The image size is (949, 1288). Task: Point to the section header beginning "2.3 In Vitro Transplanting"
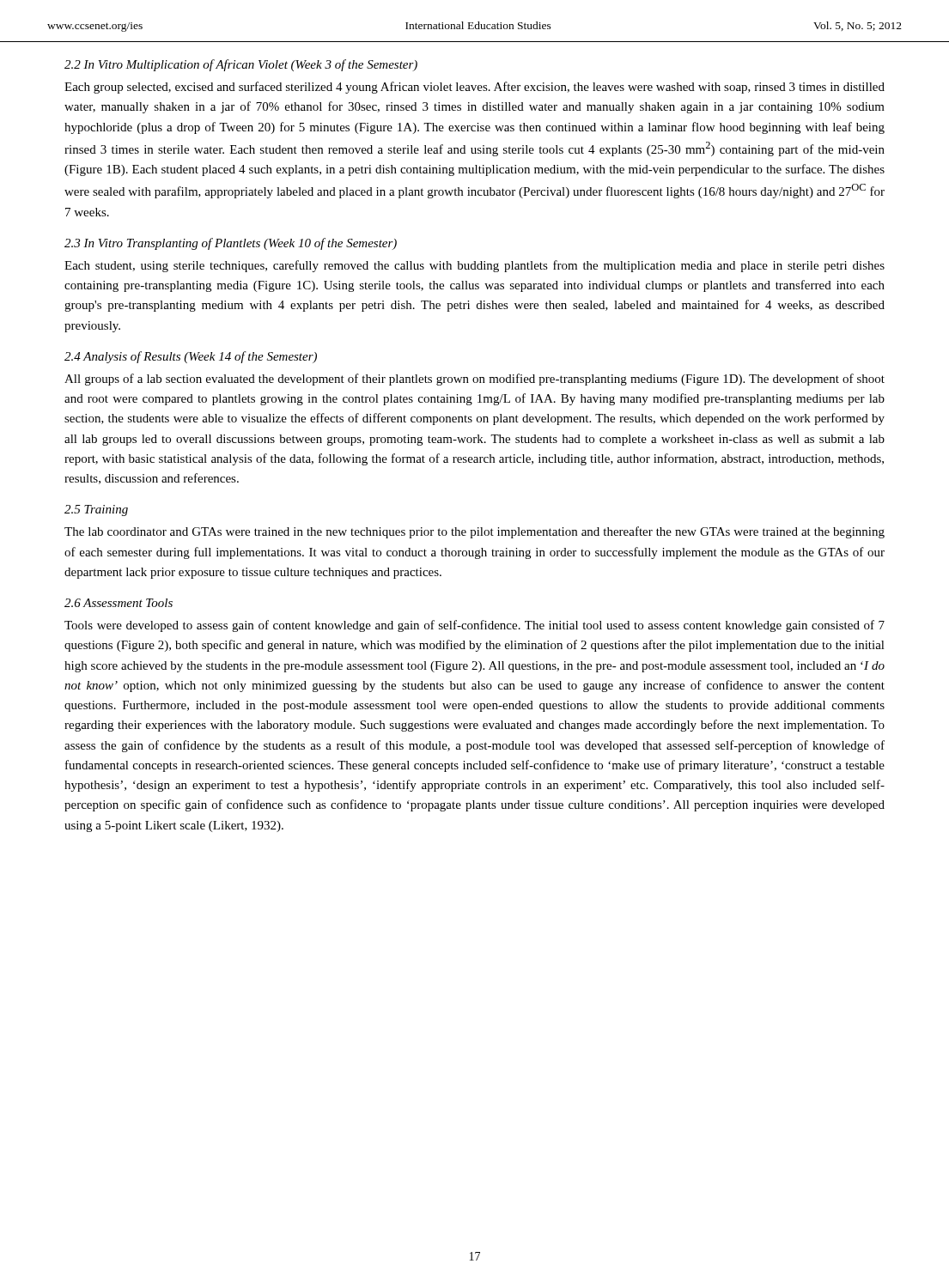[x=231, y=243]
